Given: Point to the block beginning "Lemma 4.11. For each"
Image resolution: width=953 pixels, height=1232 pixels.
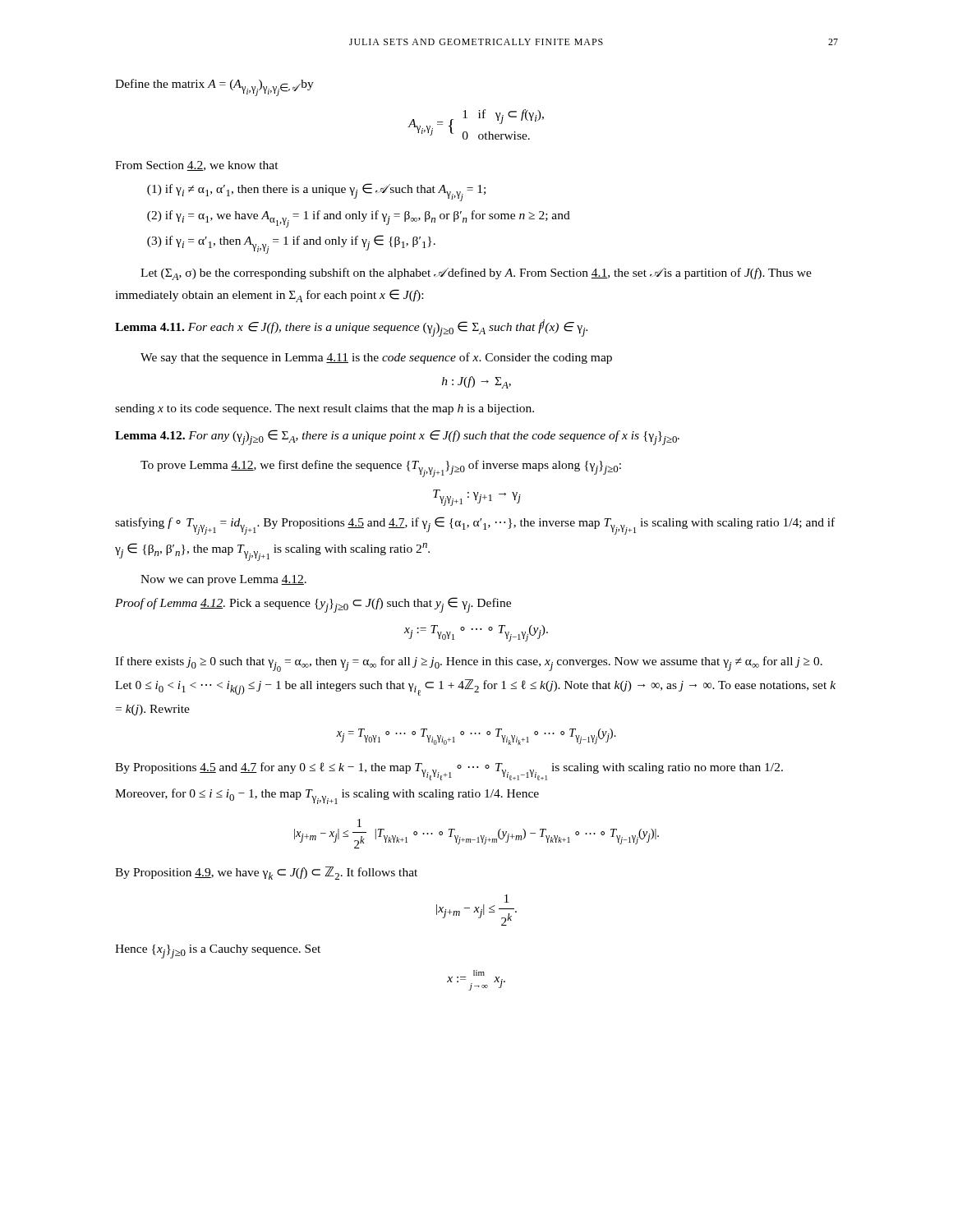Looking at the screenshot, I should click(x=352, y=327).
